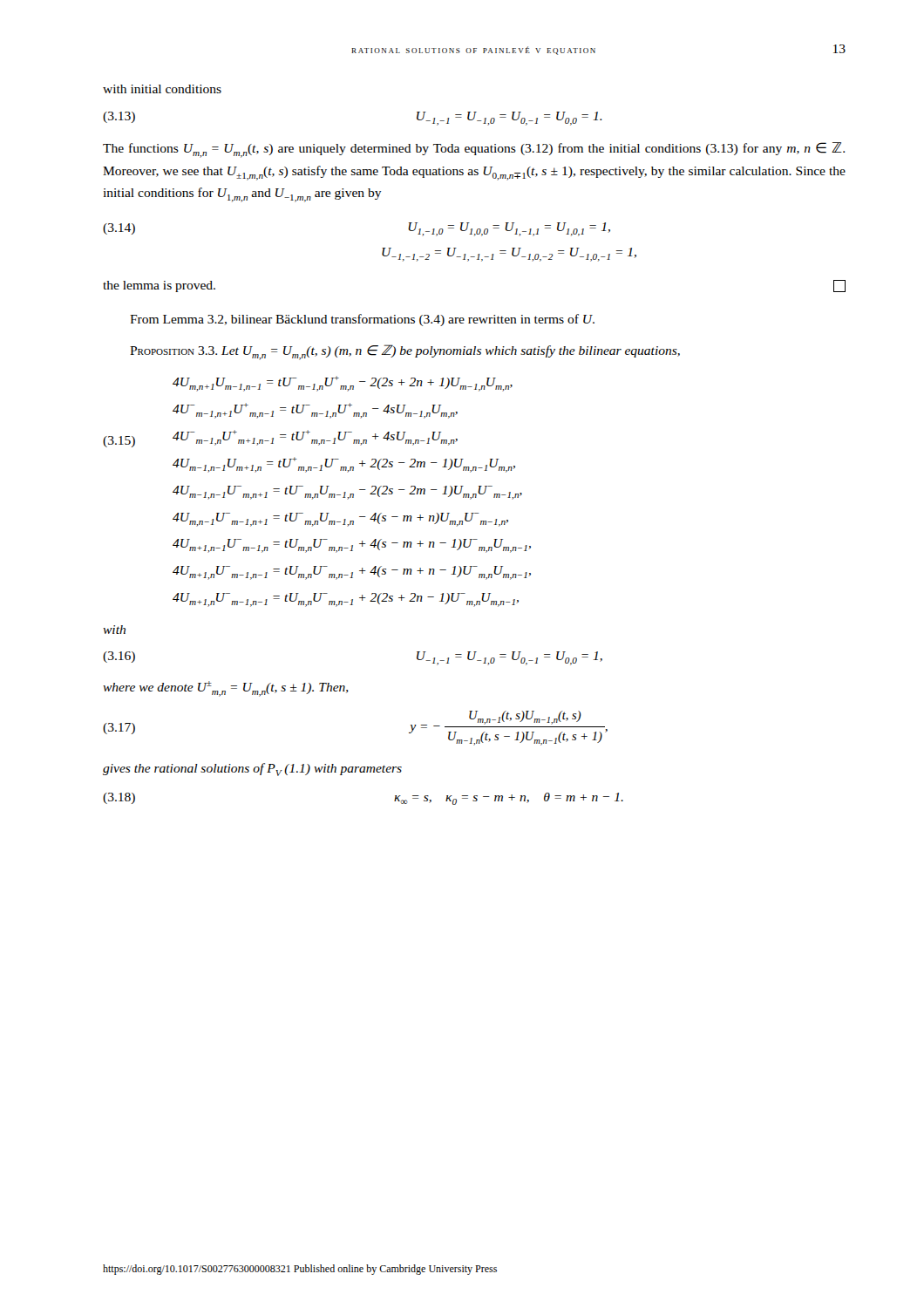Navigate to the block starting "with initial conditions"

pos(162,88)
